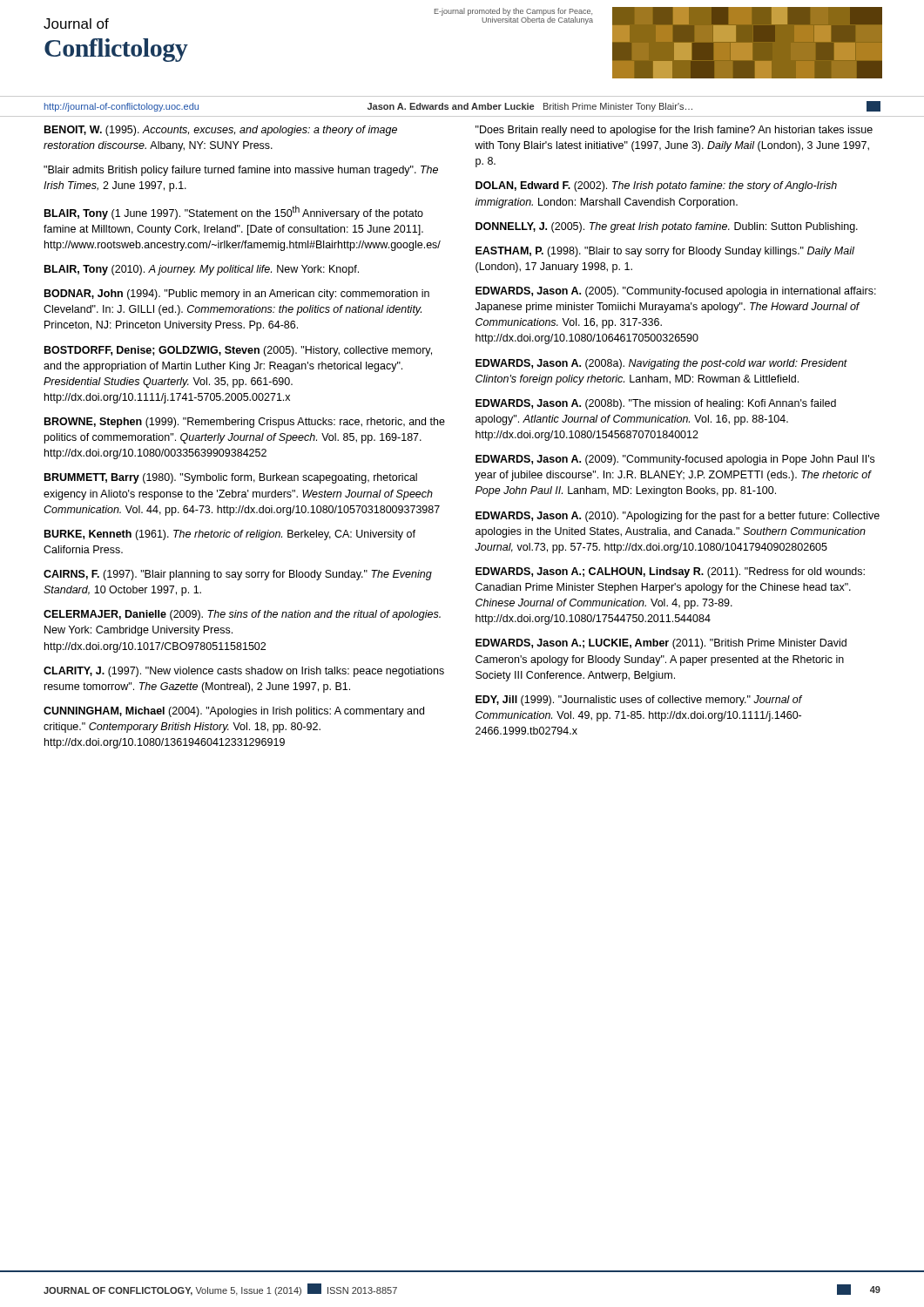Select the element starting "EDWARDS, Jason A. (2005). "Community-focused apologia in"
Image resolution: width=924 pixels, height=1307 pixels.
pos(676,315)
